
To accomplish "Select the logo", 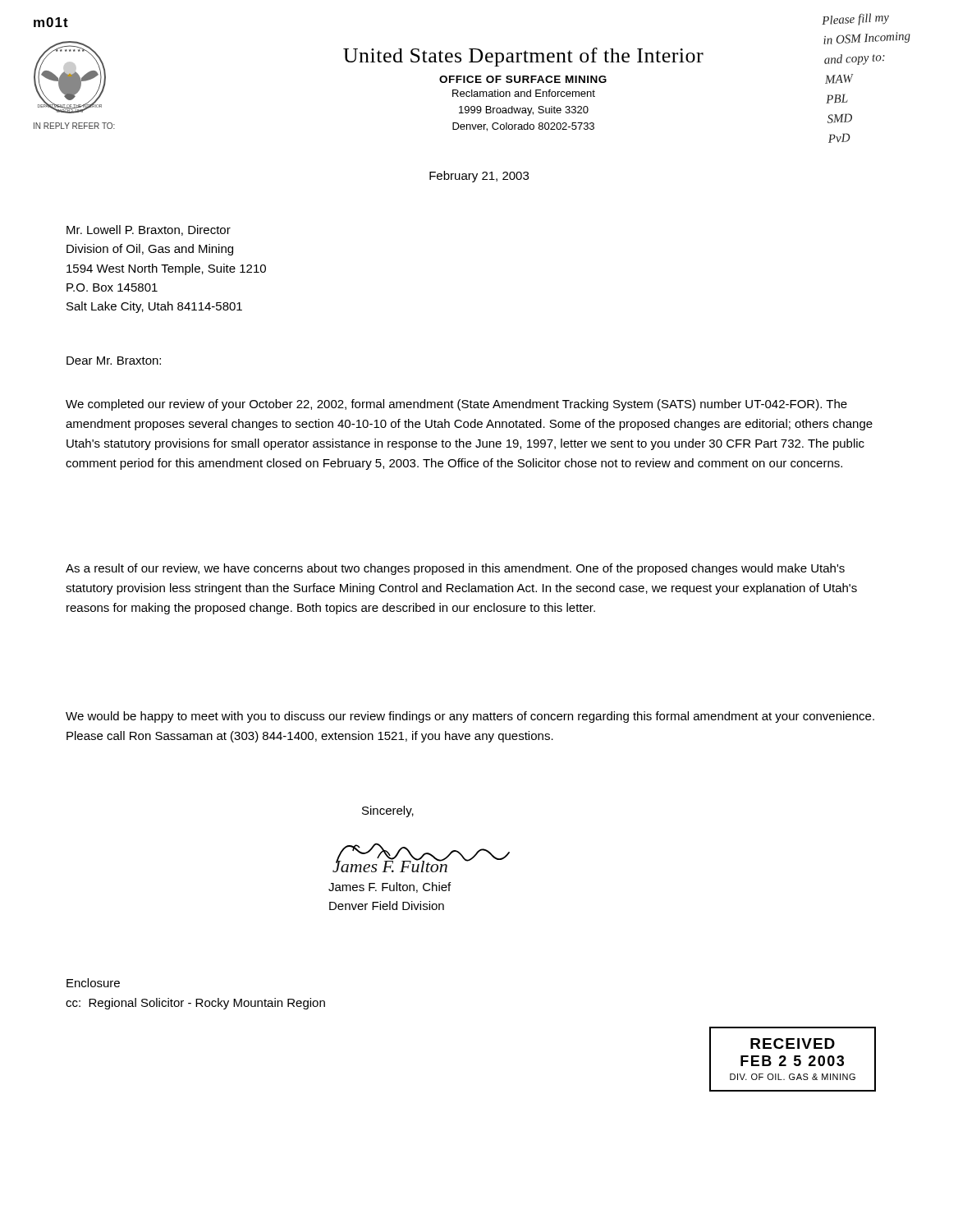I will 70,77.
